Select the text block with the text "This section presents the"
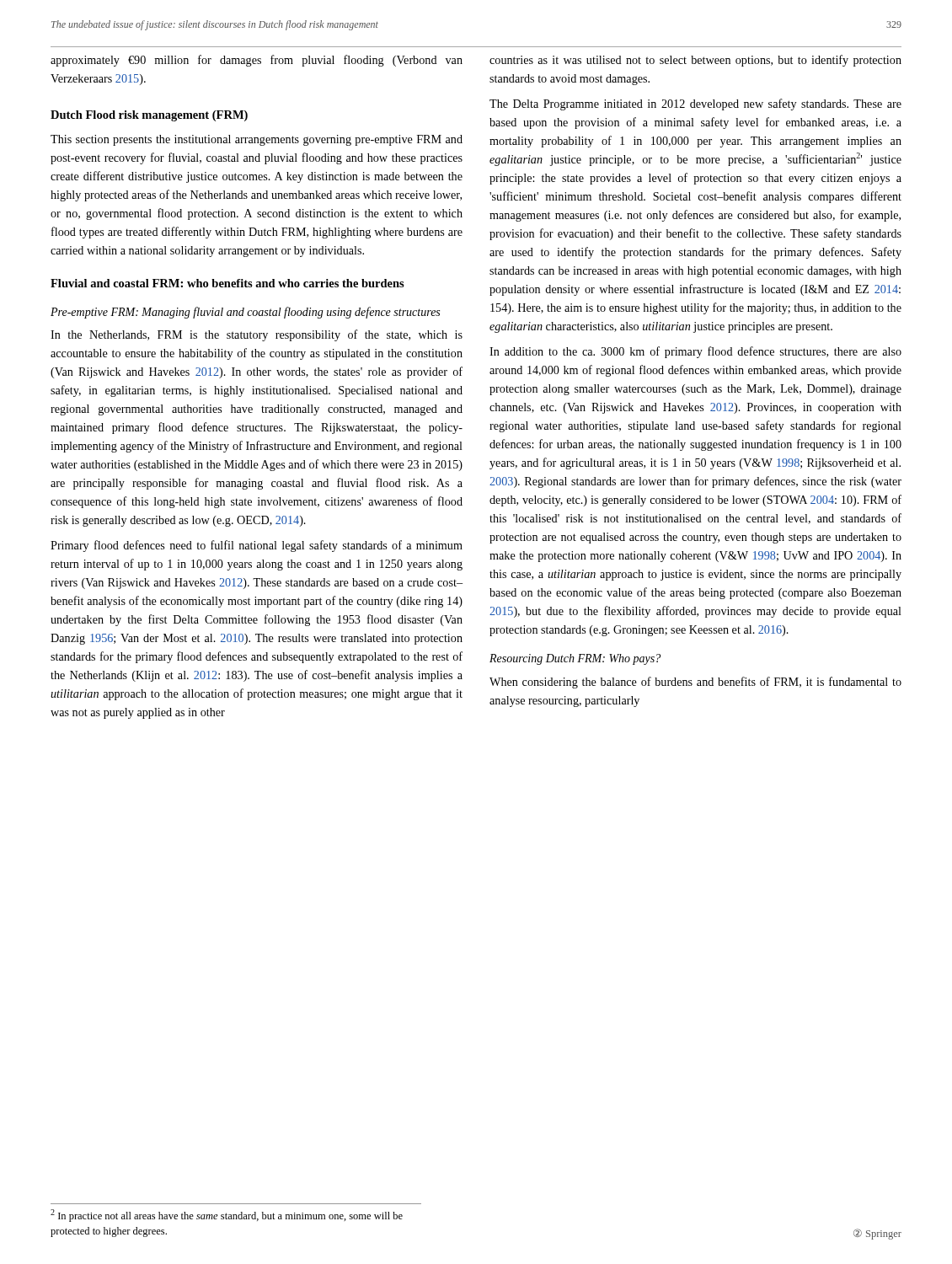952x1264 pixels. click(x=257, y=195)
